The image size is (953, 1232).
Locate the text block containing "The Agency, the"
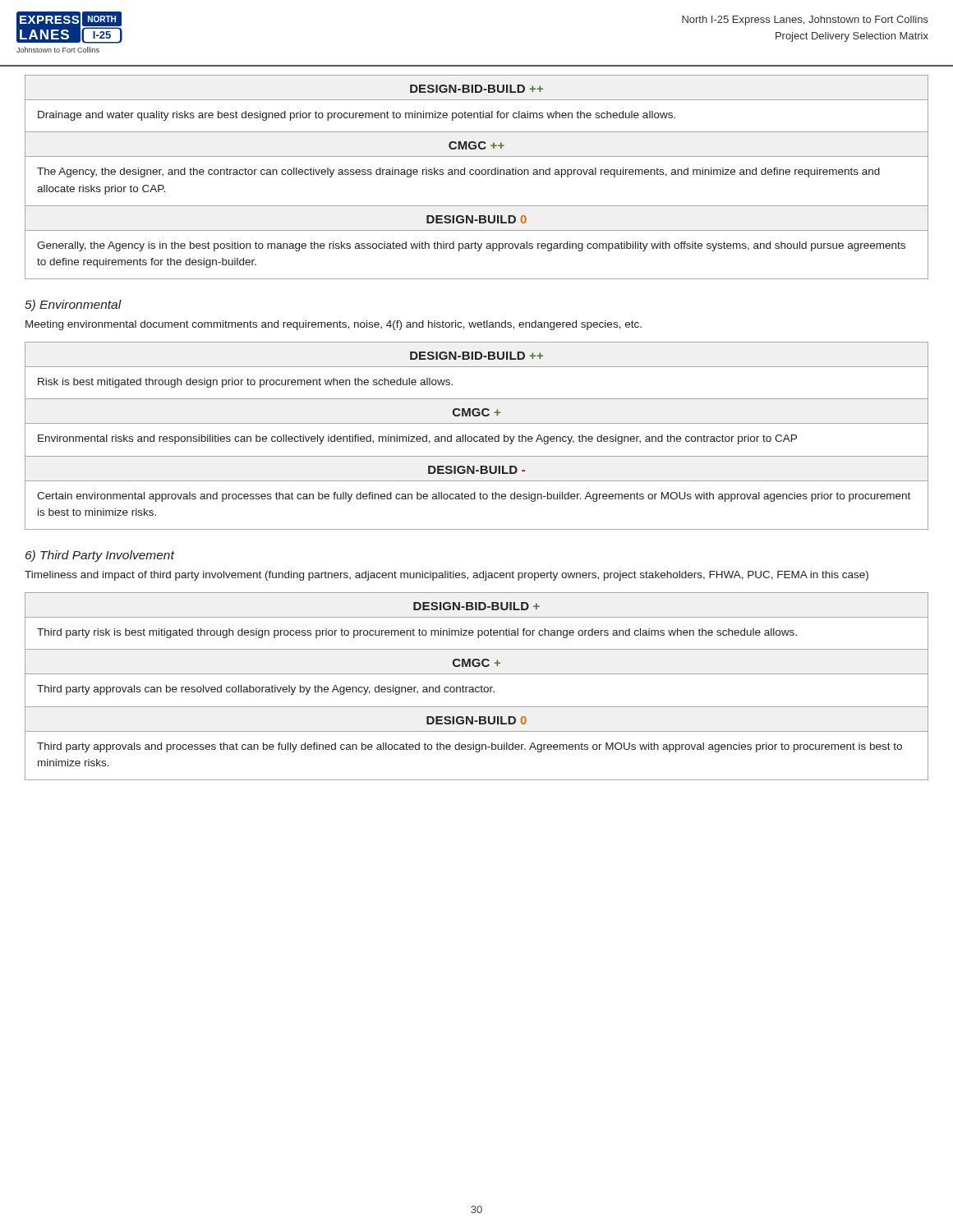459,180
